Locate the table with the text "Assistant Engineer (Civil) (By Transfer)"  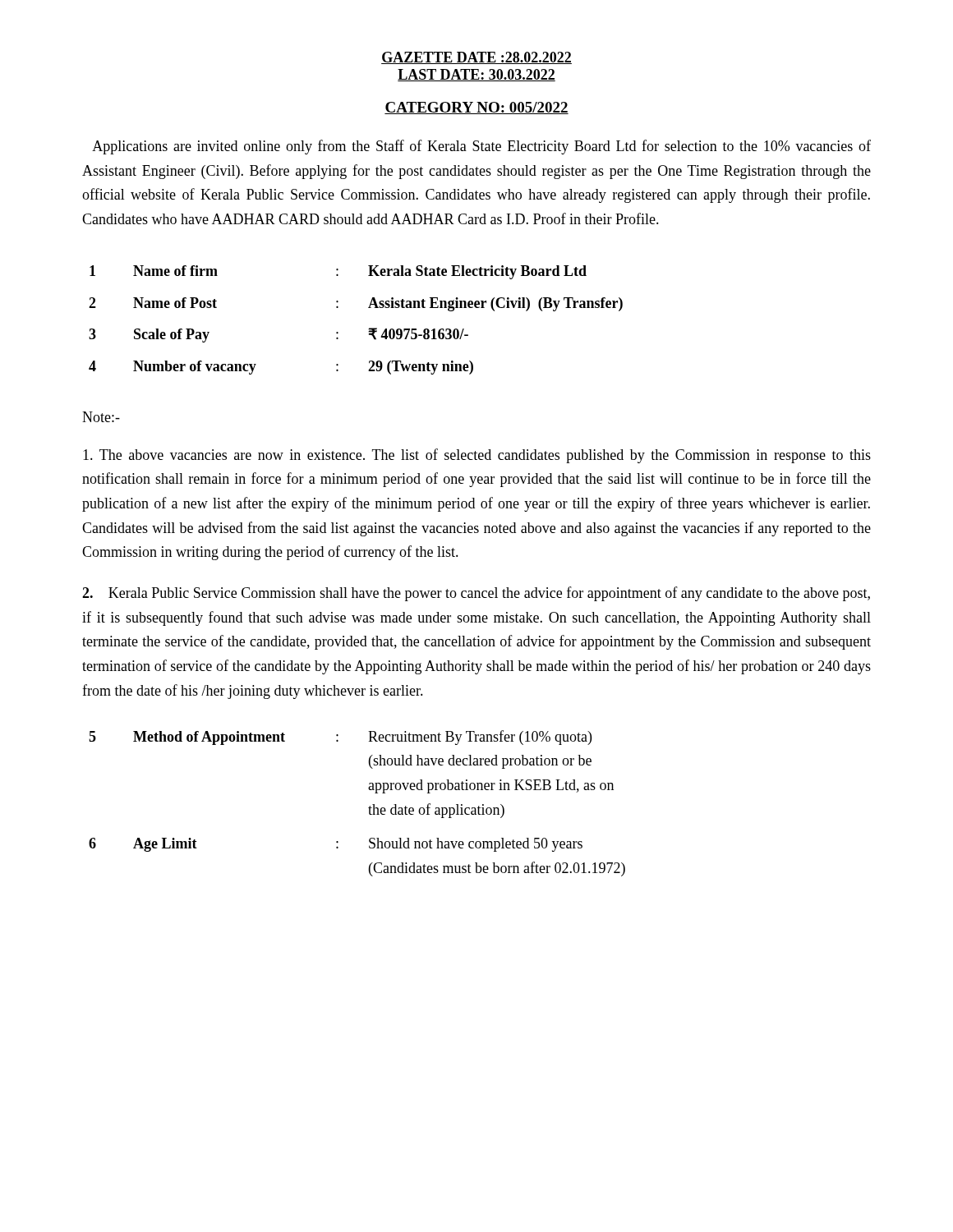click(x=476, y=319)
